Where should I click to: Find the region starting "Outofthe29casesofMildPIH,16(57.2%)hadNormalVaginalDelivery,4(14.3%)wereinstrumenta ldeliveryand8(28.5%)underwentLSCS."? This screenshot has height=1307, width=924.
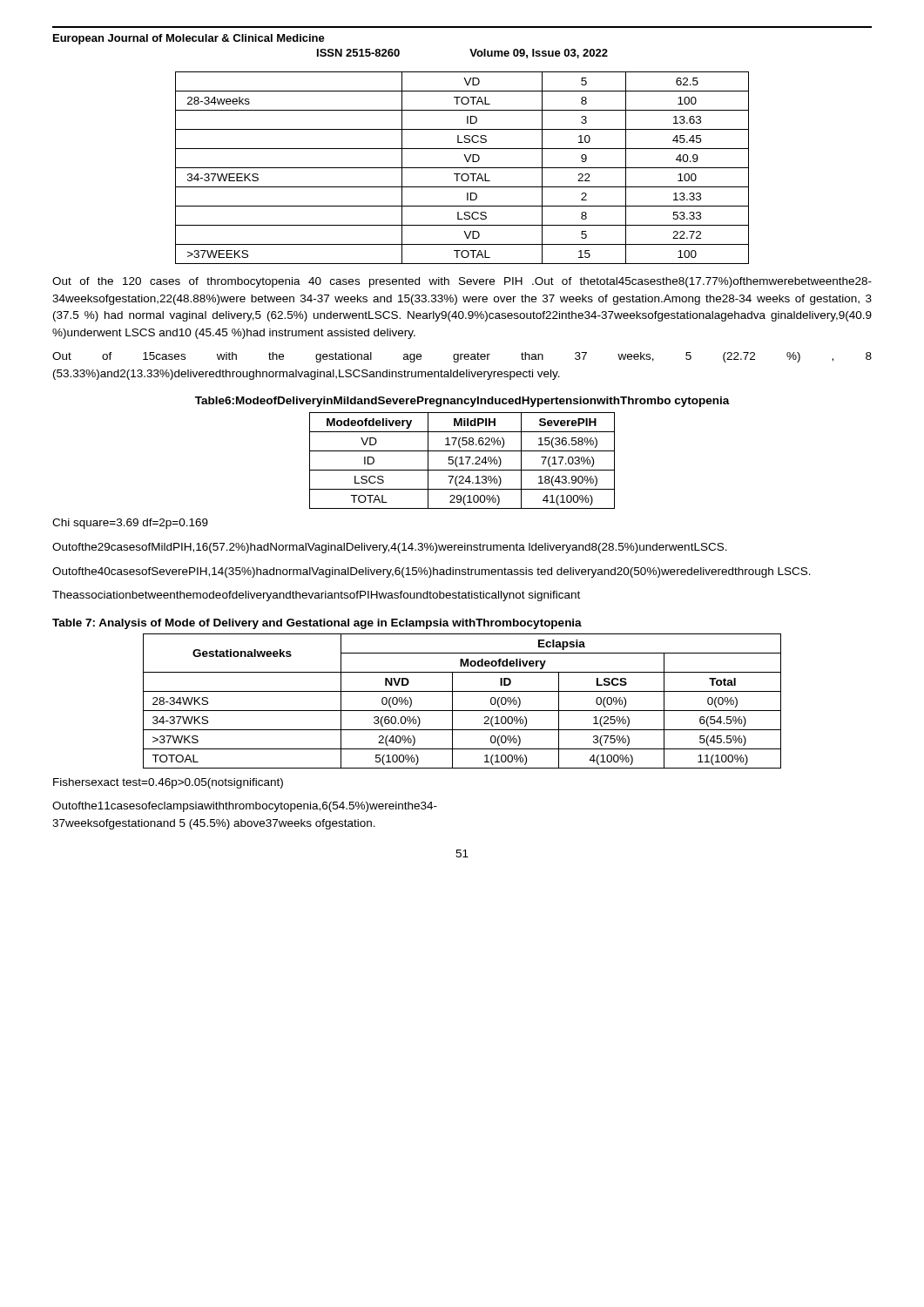click(x=390, y=547)
